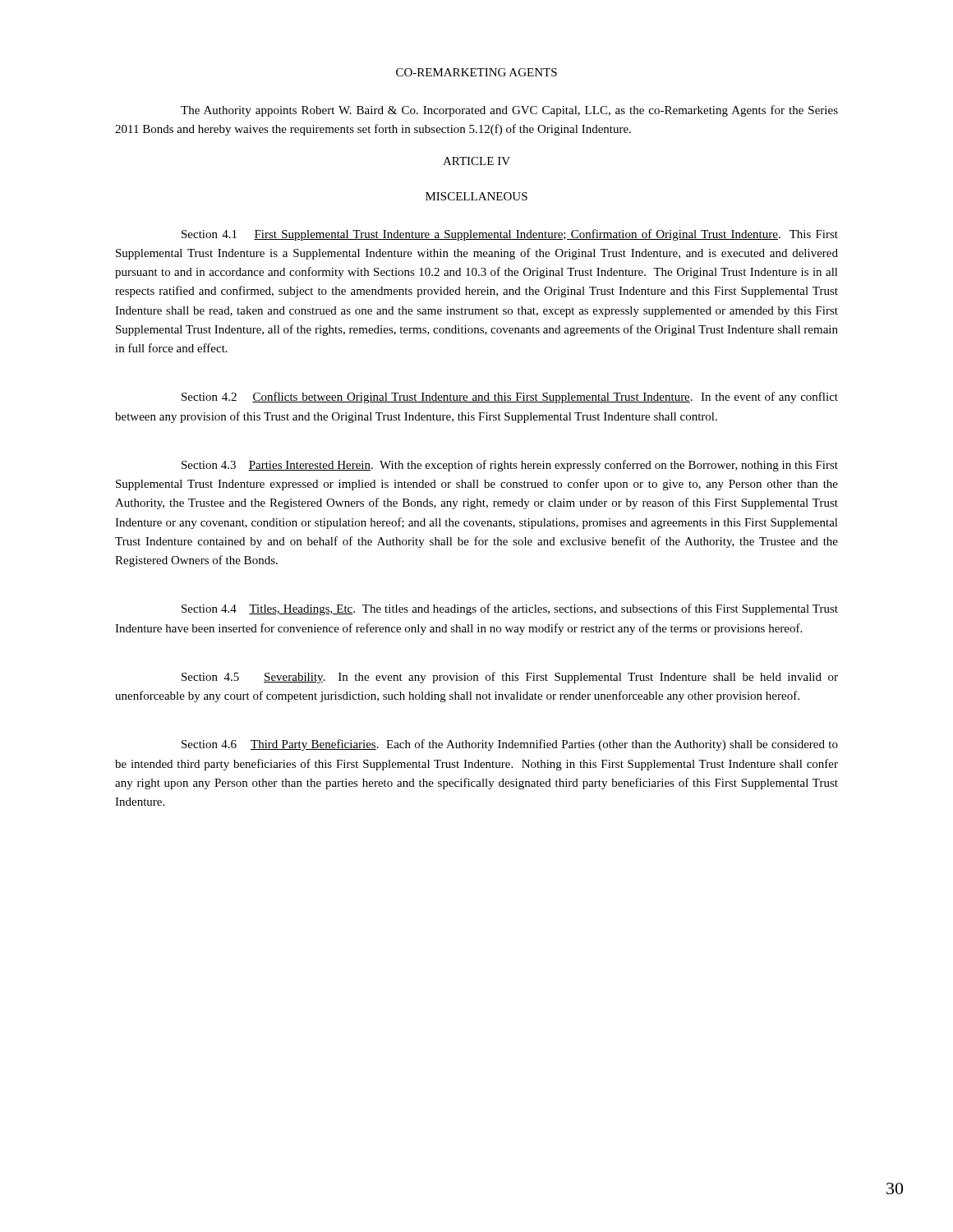Find the section header that reads "ARTICLE IV"

(x=476, y=161)
